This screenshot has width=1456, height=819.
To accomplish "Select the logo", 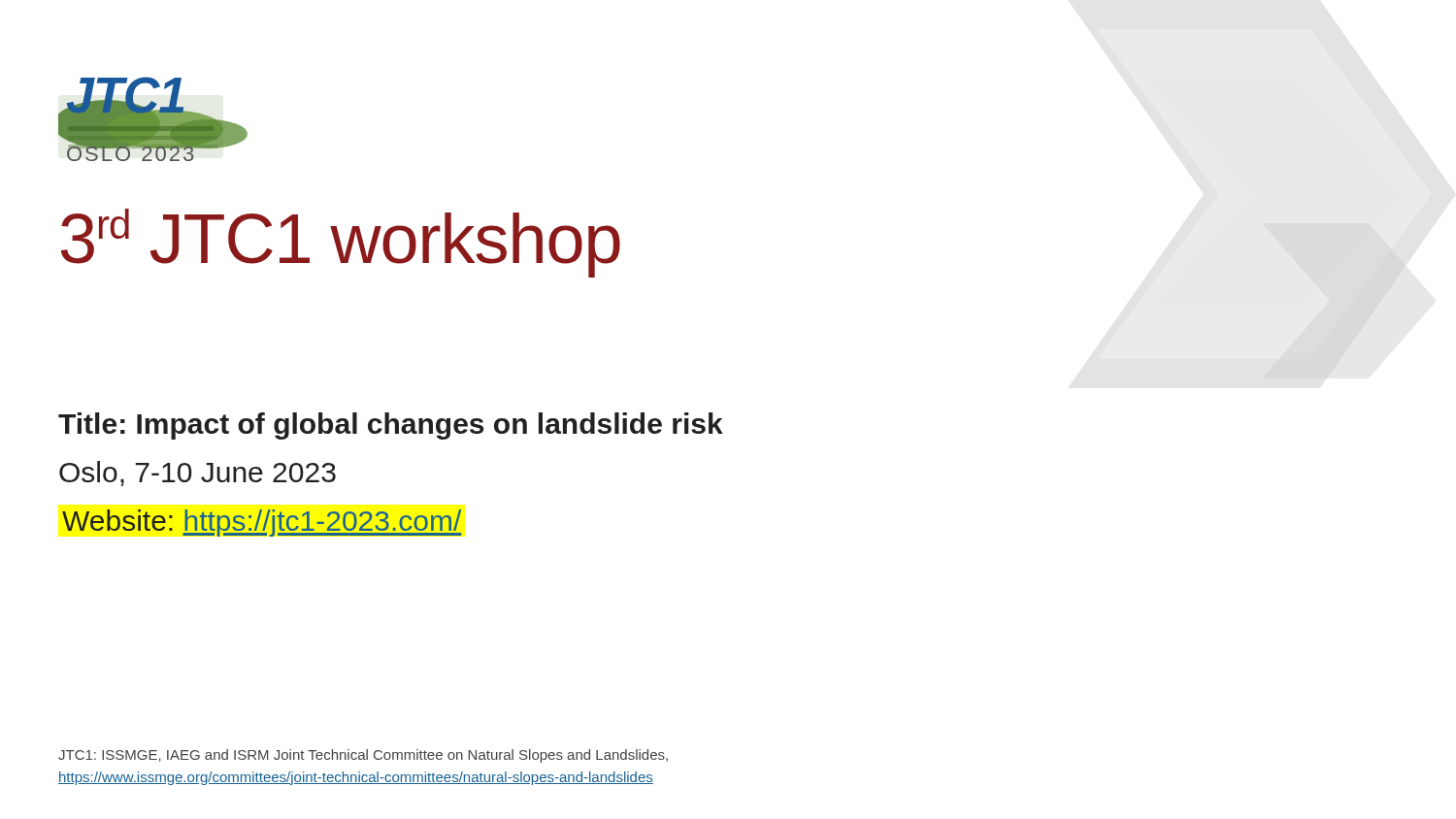I will click(165, 100).
